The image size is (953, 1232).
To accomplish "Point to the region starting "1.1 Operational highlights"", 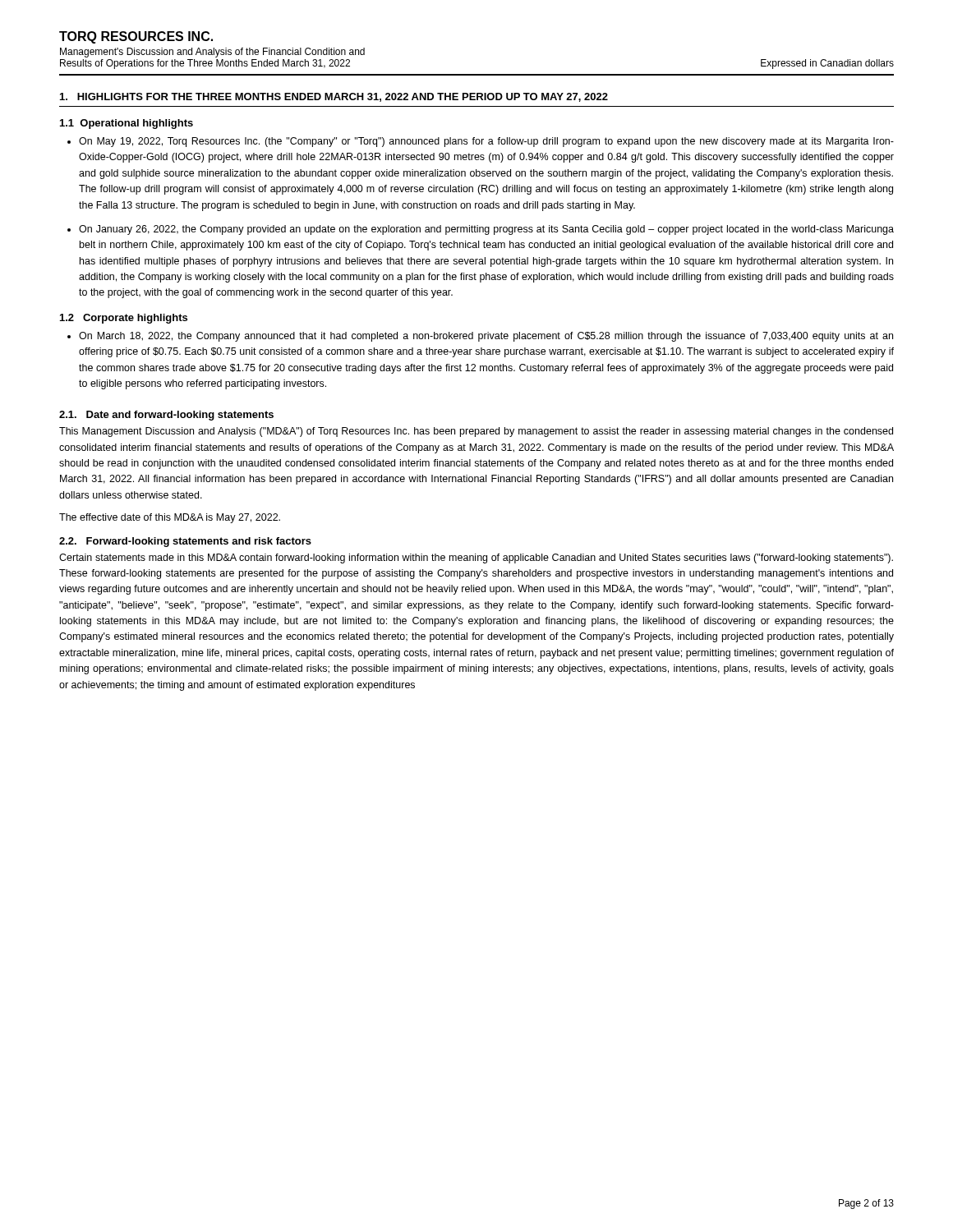I will [x=126, y=123].
